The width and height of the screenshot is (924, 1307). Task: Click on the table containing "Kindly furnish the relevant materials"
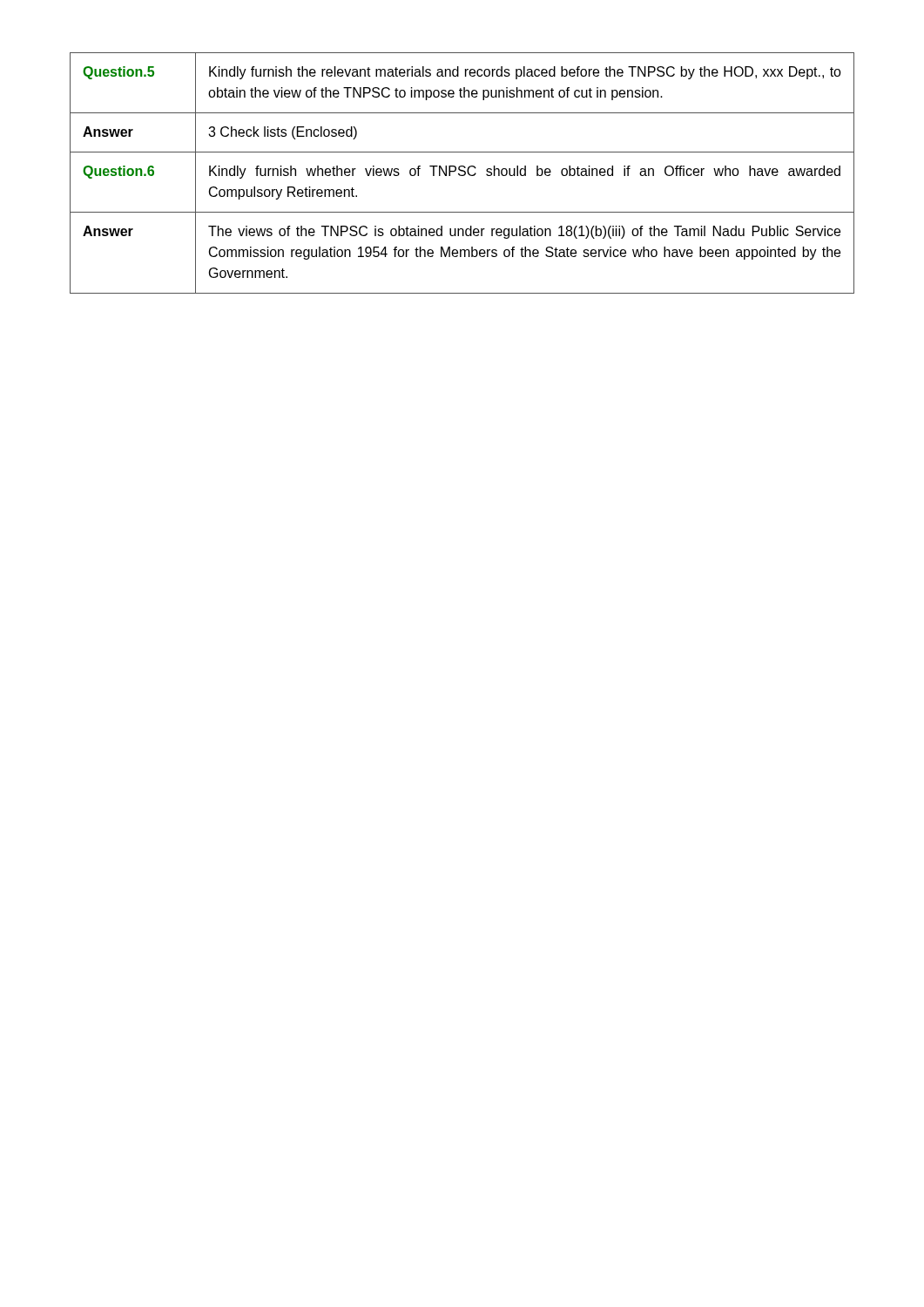pyautogui.click(x=462, y=173)
